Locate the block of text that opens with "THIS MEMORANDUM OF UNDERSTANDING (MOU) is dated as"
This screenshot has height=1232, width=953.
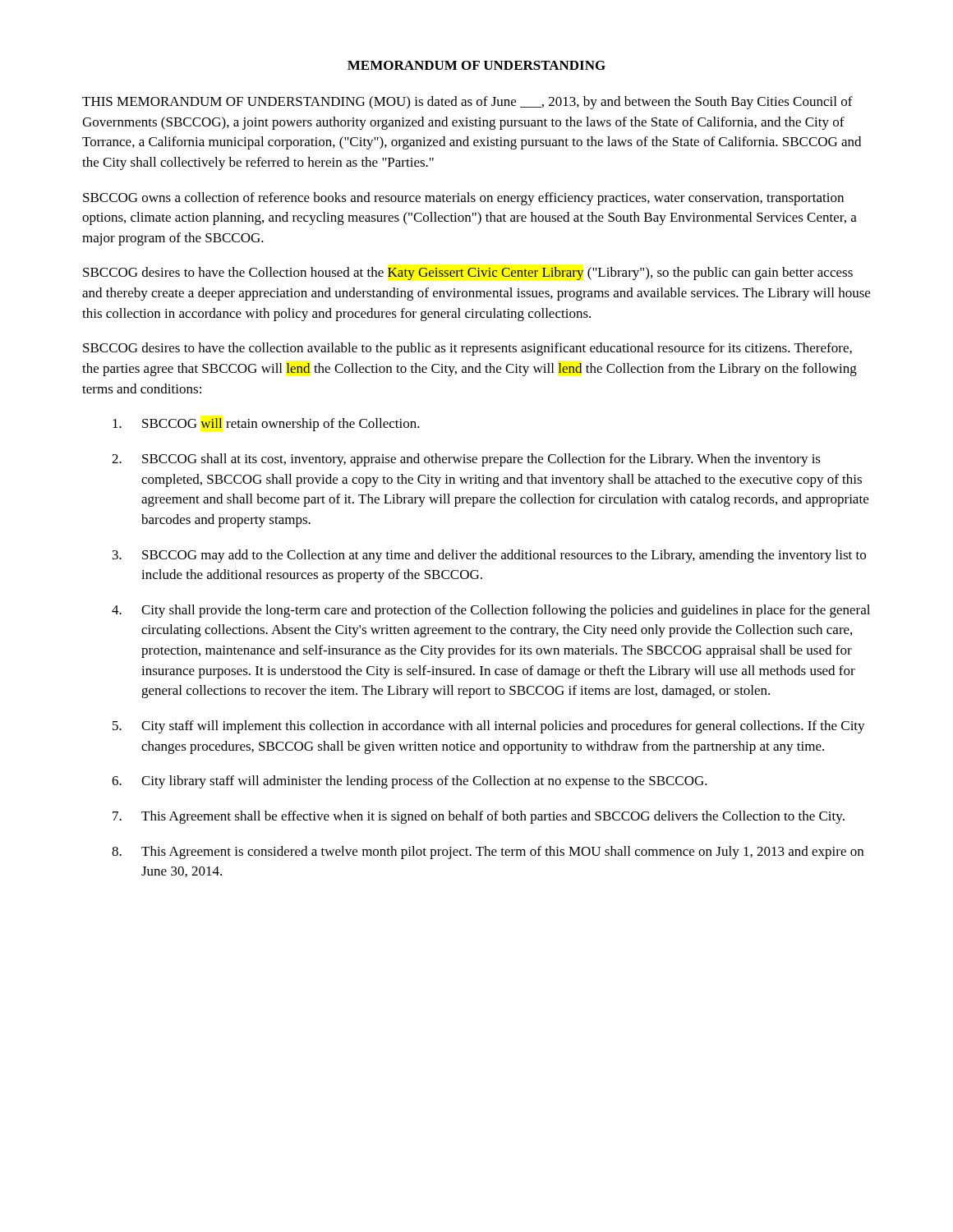coord(472,132)
